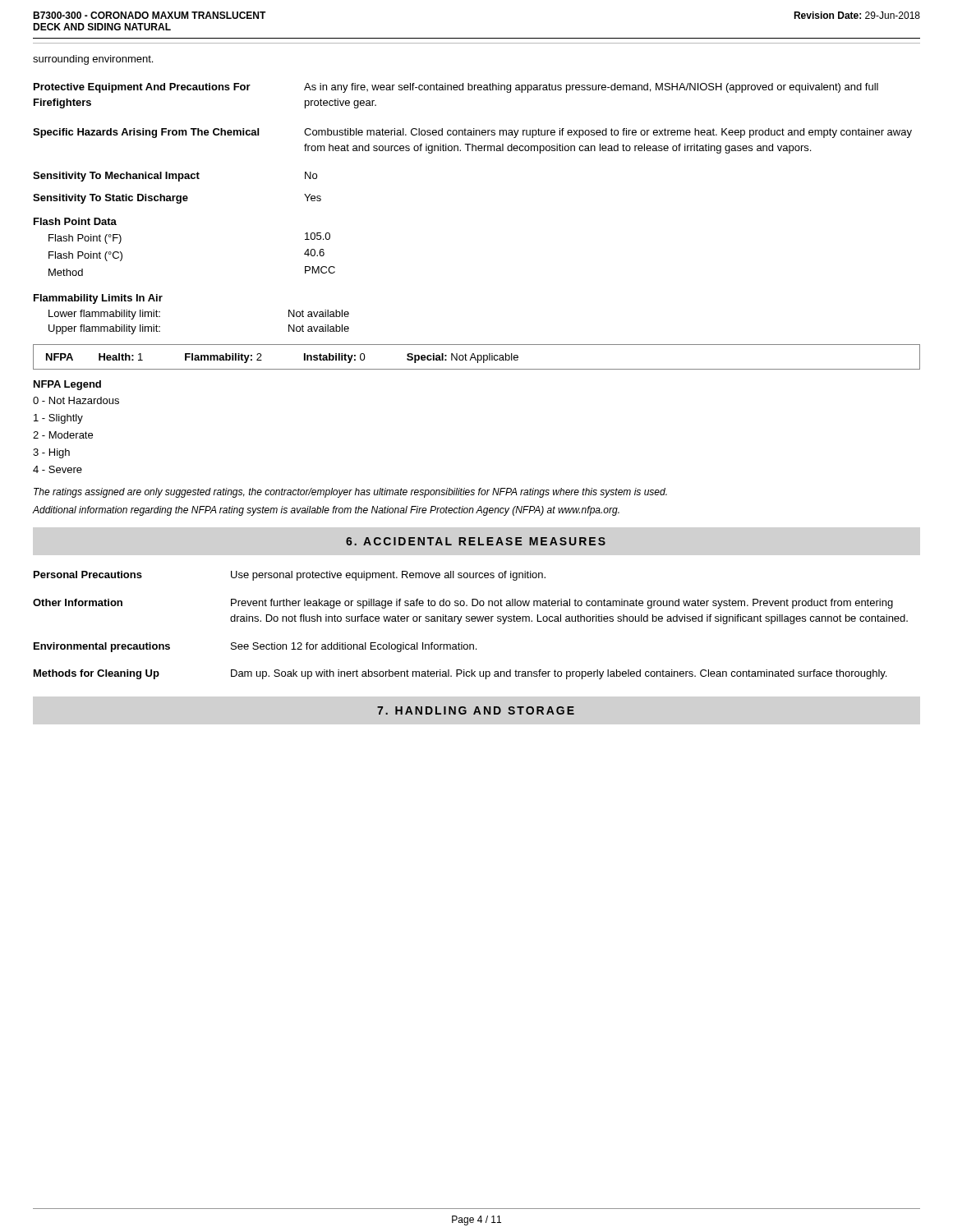Point to the block beginning "Personal Precautions Use personal"
This screenshot has height=1232, width=953.
click(476, 575)
